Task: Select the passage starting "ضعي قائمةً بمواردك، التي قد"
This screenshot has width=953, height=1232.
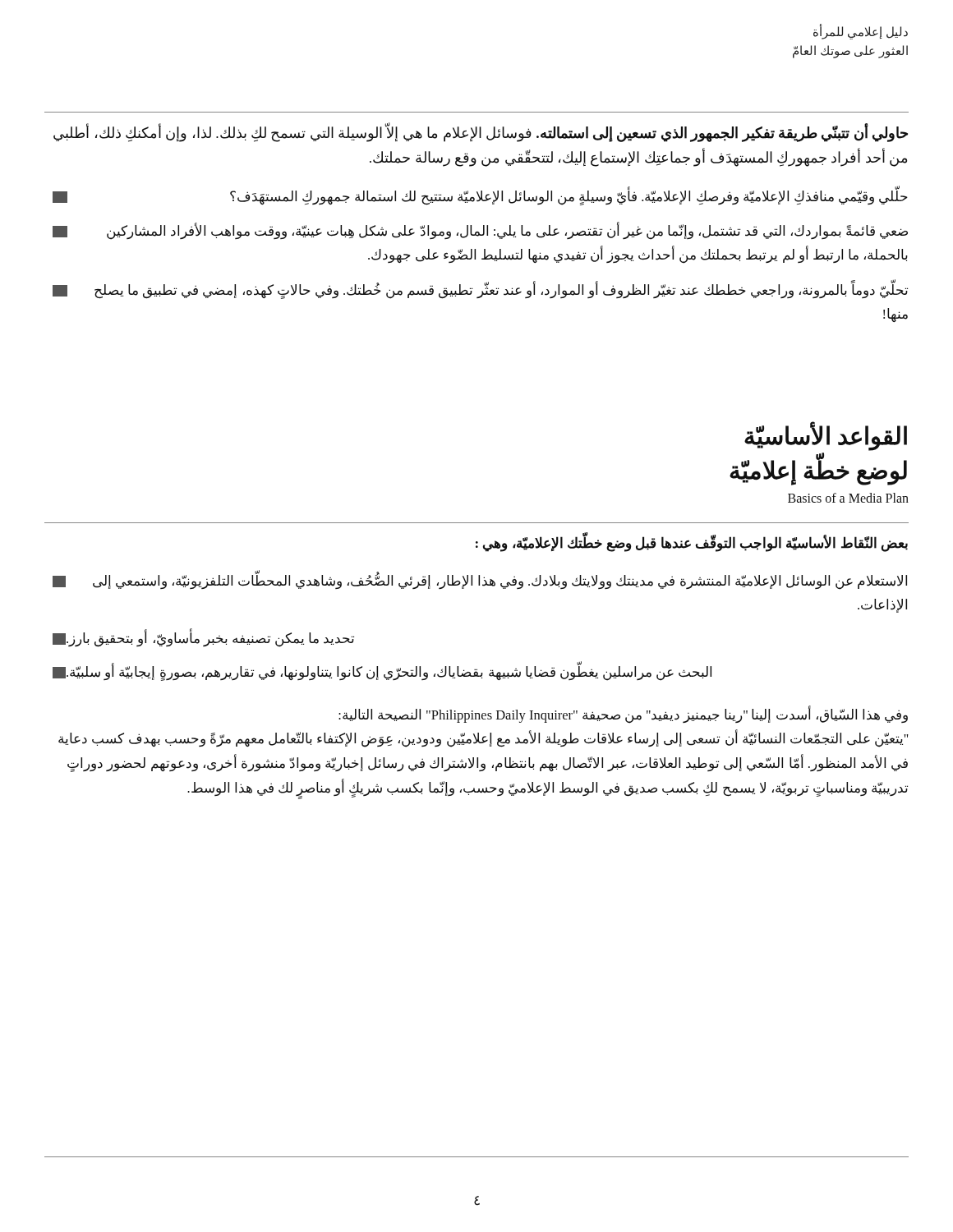Action: 481,244
